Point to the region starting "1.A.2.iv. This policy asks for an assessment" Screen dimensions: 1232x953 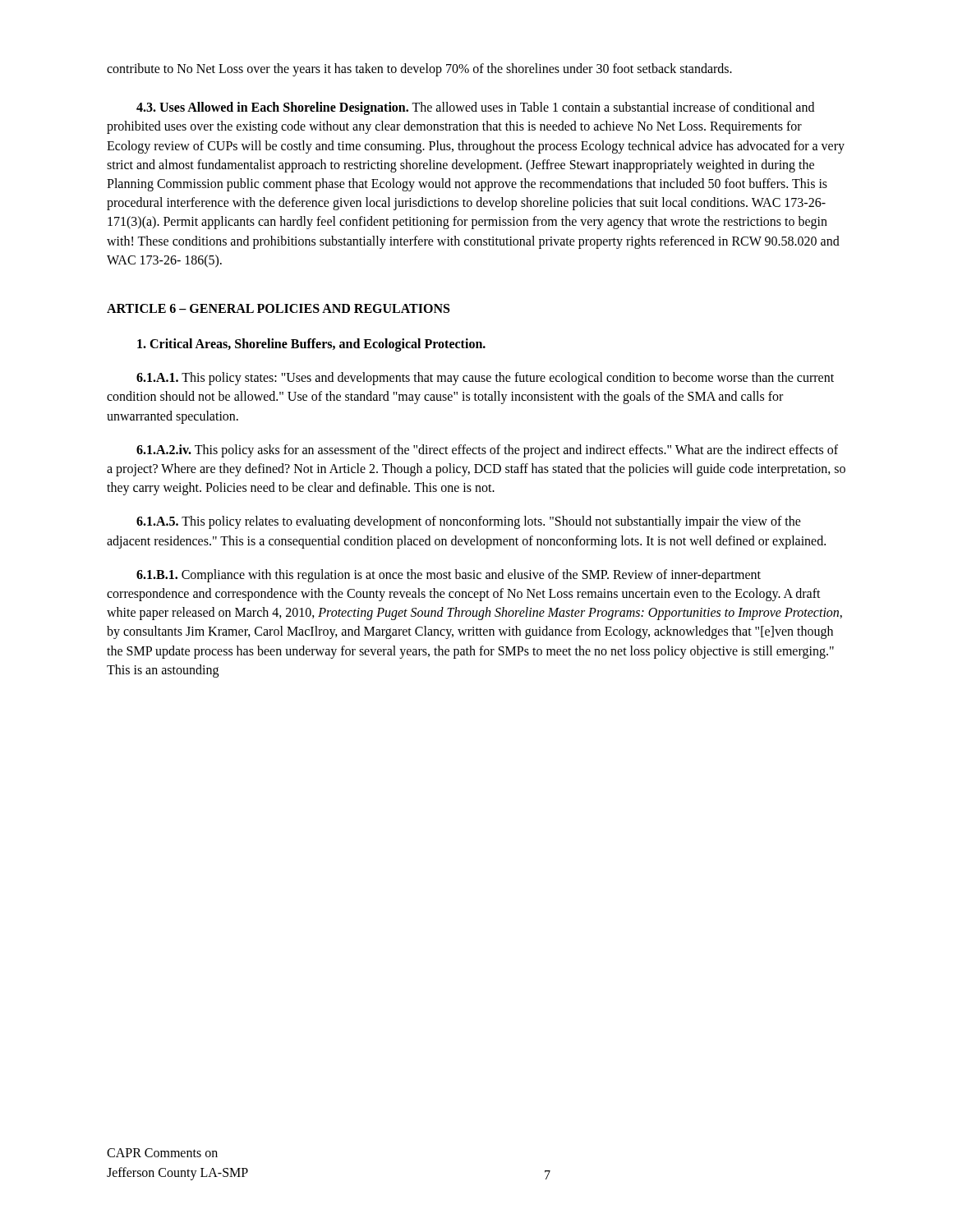click(476, 469)
